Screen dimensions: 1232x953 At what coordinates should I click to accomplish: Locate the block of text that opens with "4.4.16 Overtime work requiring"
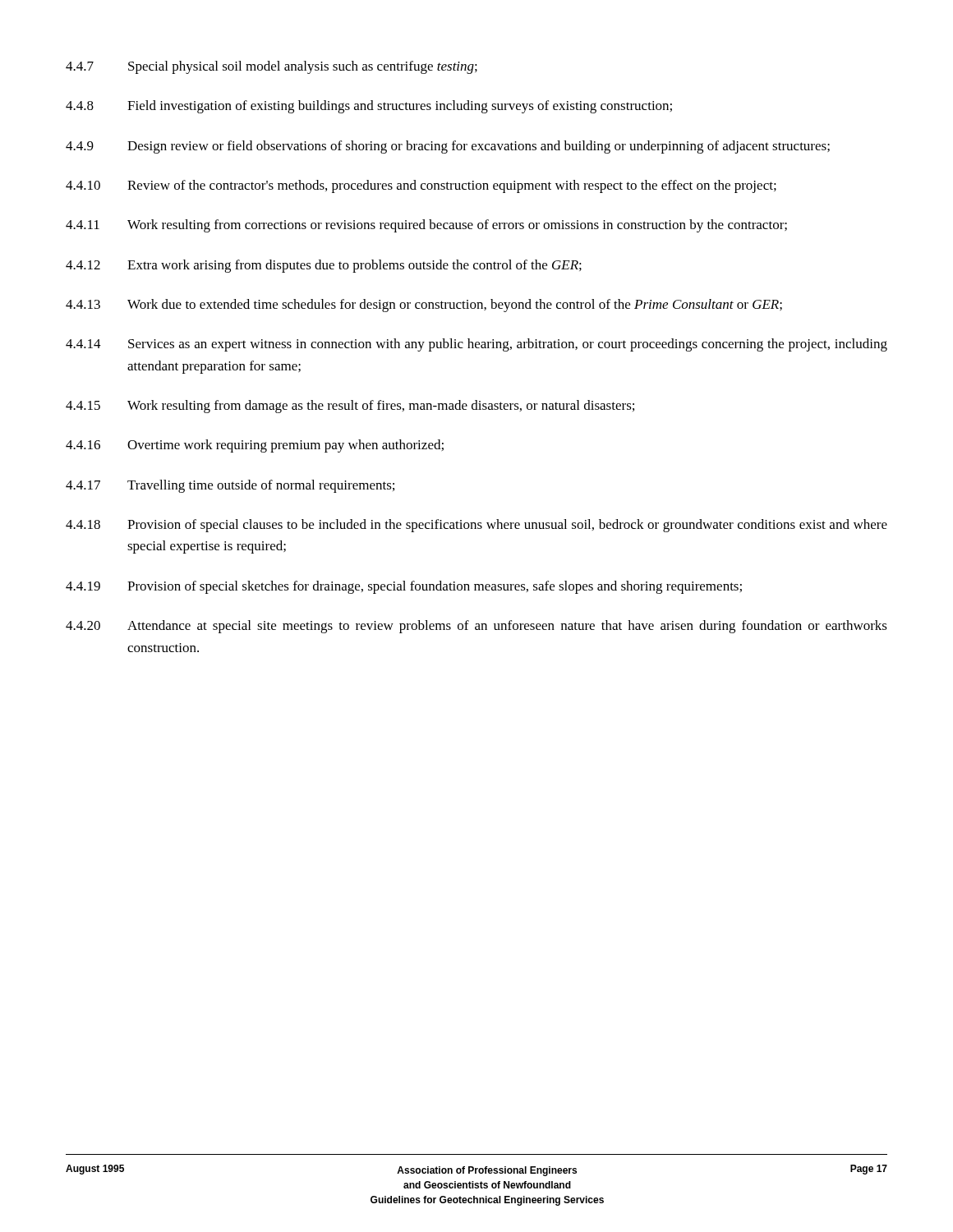[255, 446]
